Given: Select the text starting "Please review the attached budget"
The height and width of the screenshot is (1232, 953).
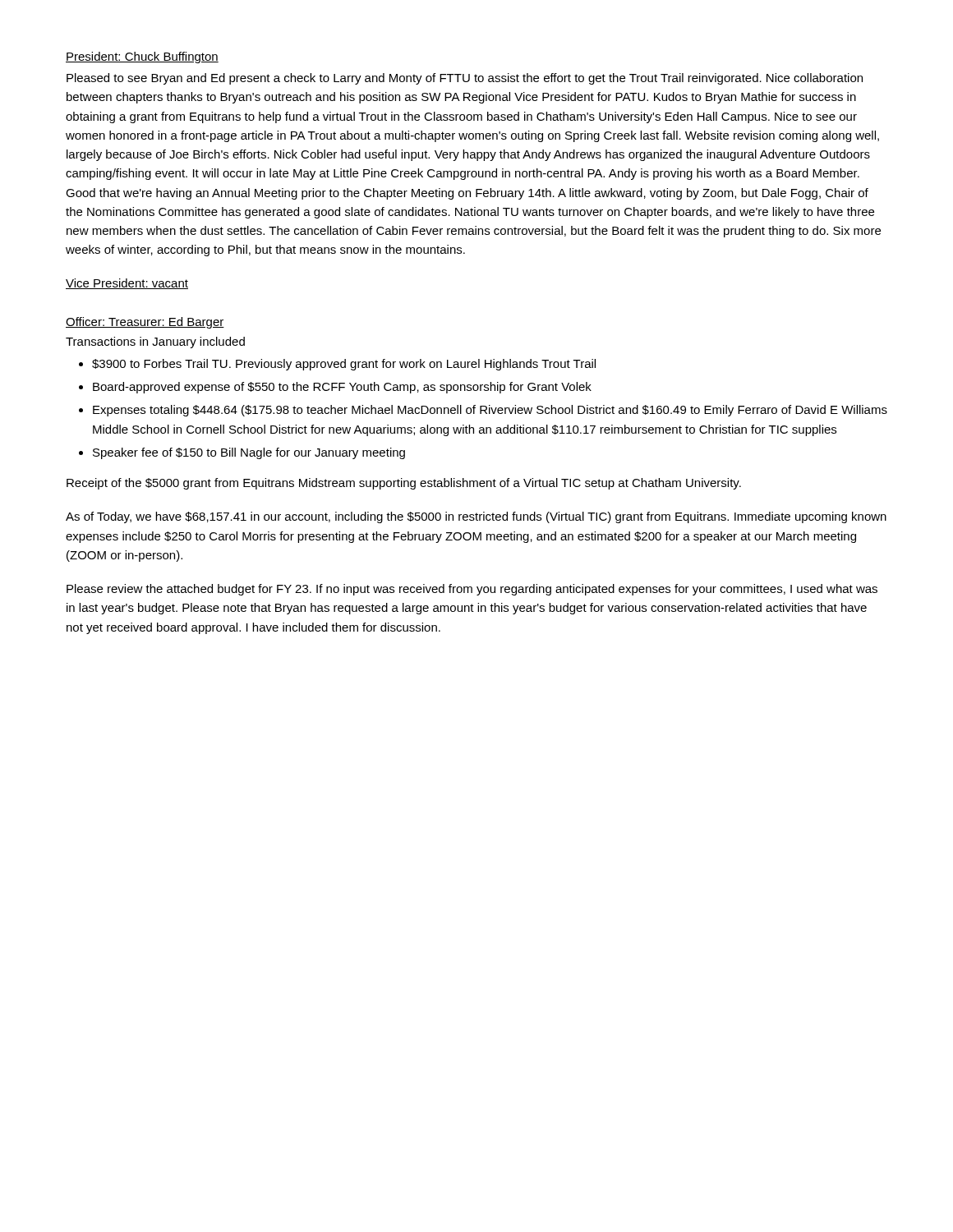Looking at the screenshot, I should (472, 608).
